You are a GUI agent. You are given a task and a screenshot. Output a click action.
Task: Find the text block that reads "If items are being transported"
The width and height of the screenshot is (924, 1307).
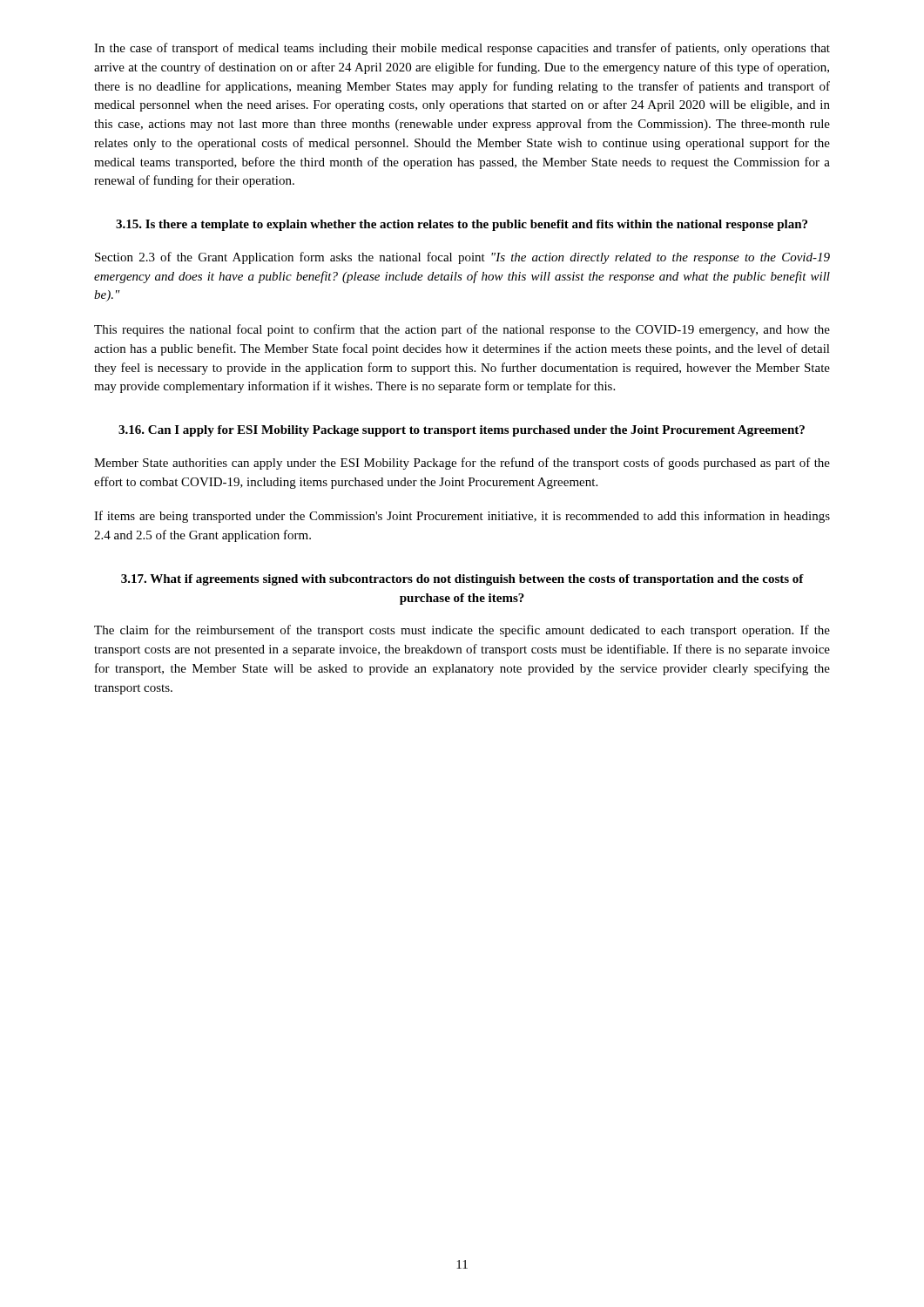(462, 526)
